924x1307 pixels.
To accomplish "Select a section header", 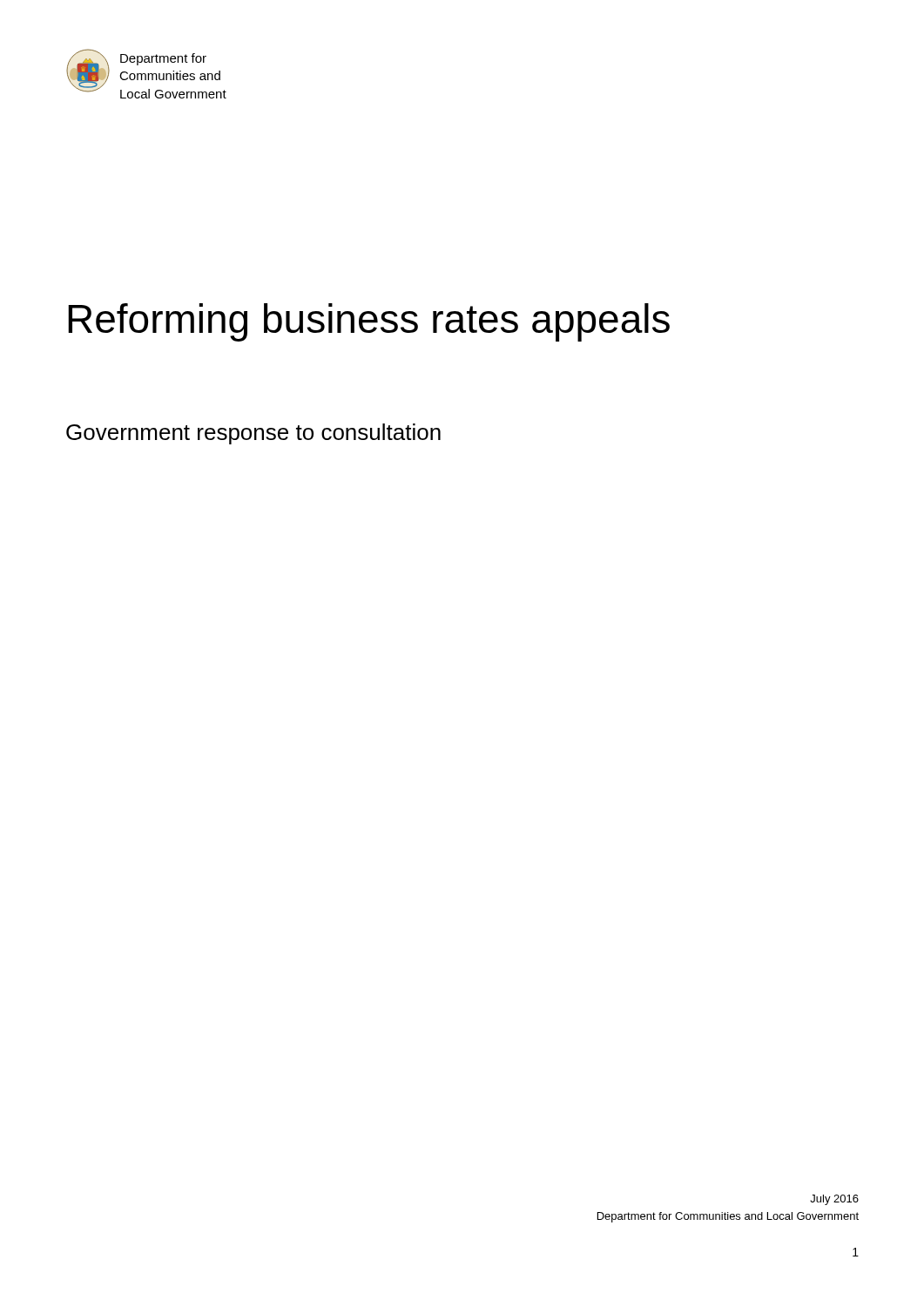I will [253, 432].
